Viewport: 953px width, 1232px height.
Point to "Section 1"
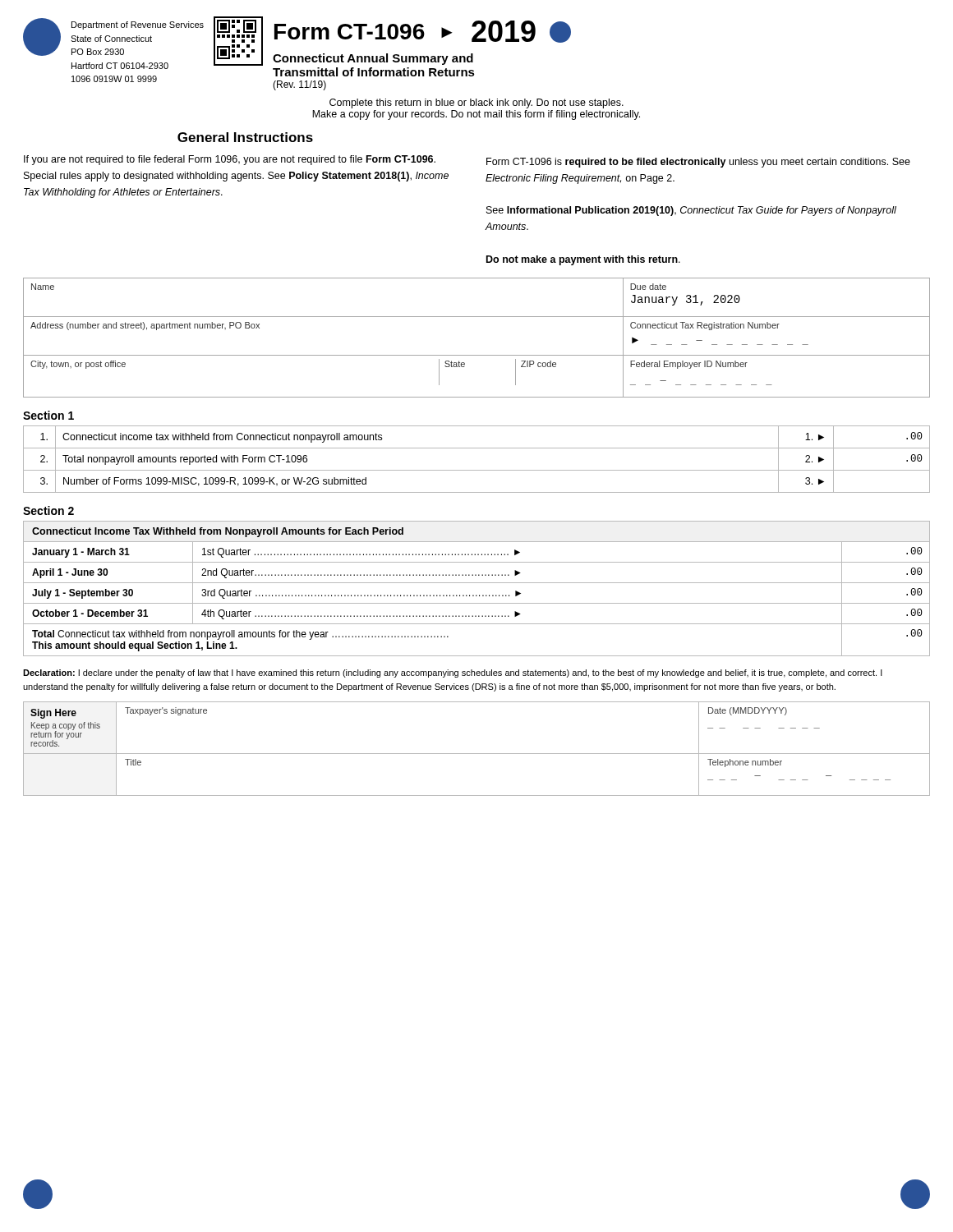pos(49,416)
